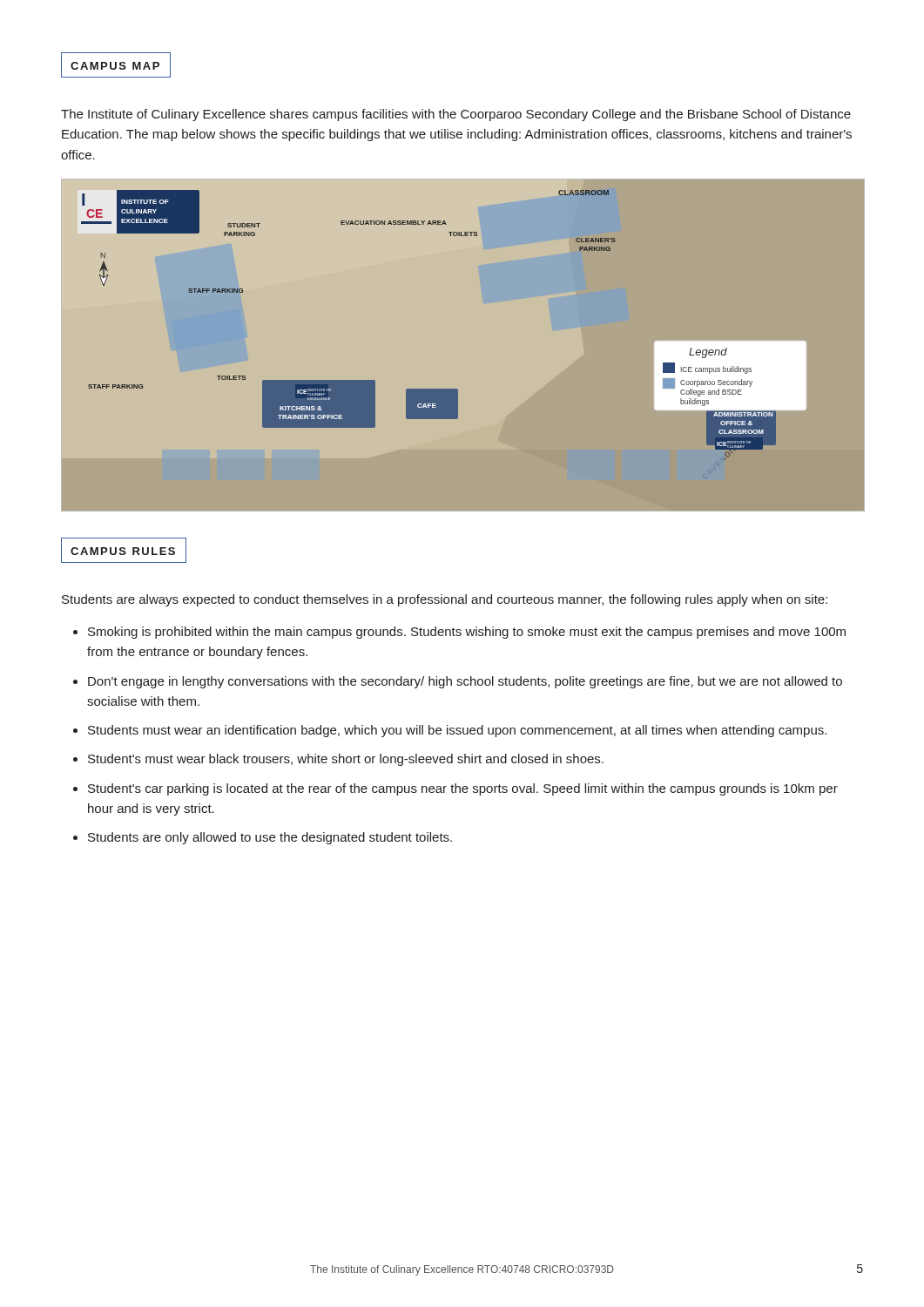The image size is (924, 1307).
Task: Locate the block of text that opens with "Smoking is prohibited within the main campus grounds."
Action: pyautogui.click(x=467, y=641)
